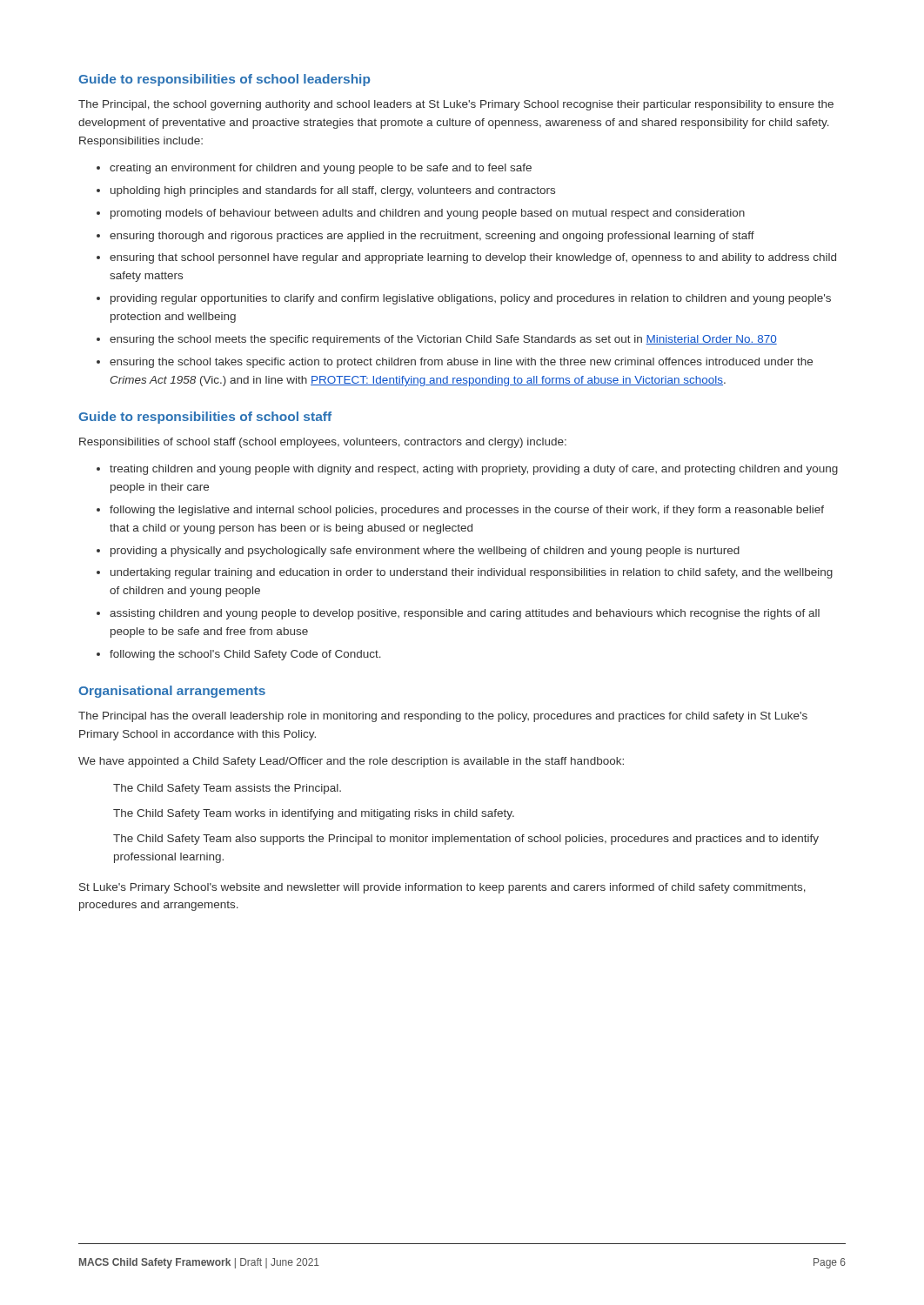This screenshot has height=1305, width=924.
Task: Navigate to the text block starting "St Luke's Primary School's"
Action: point(442,896)
